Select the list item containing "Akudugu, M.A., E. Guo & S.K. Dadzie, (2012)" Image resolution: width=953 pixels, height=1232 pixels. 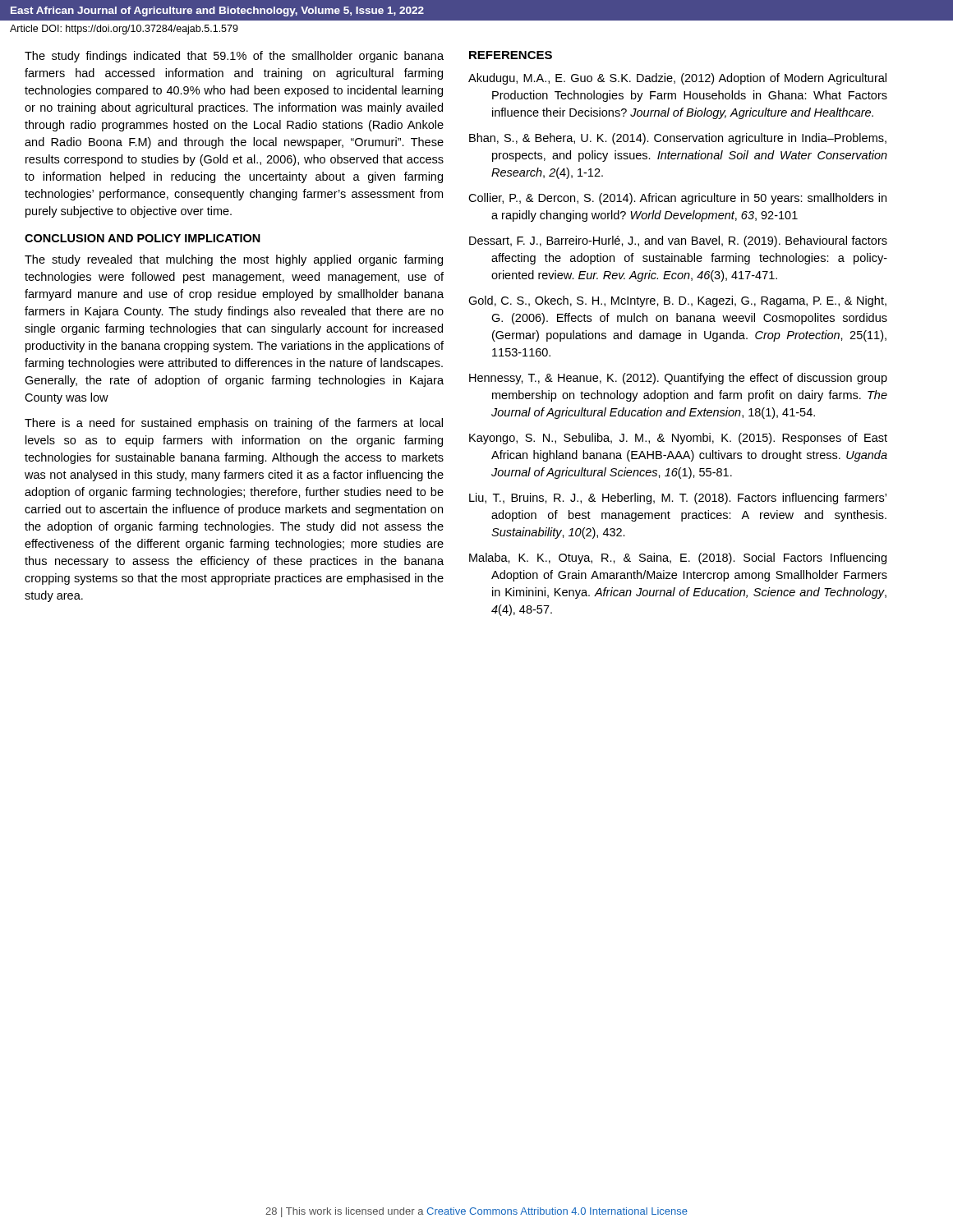[678, 95]
